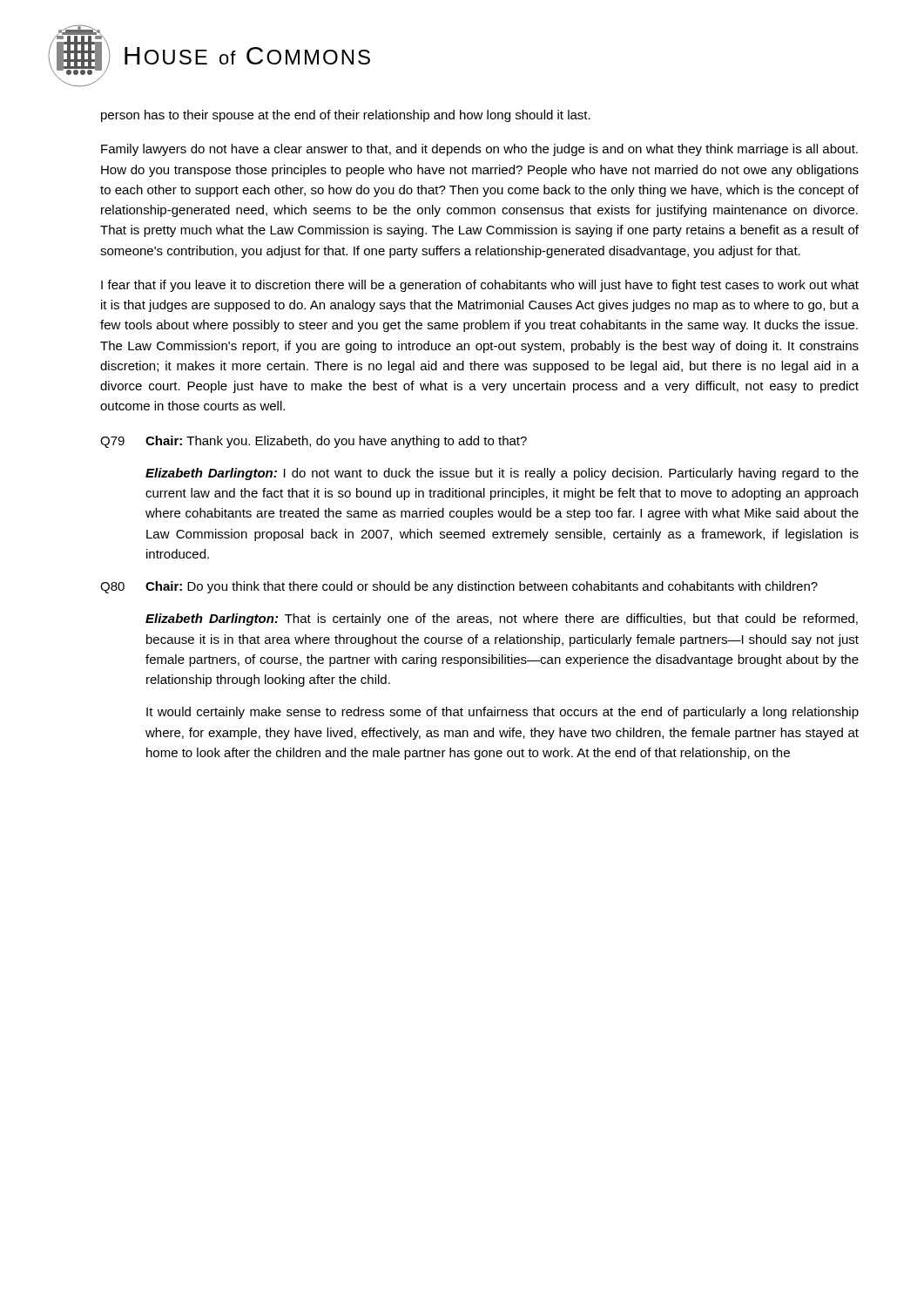The width and height of the screenshot is (924, 1307).
Task: Point to the block starting "Family lawyers do not have a"
Action: [479, 199]
